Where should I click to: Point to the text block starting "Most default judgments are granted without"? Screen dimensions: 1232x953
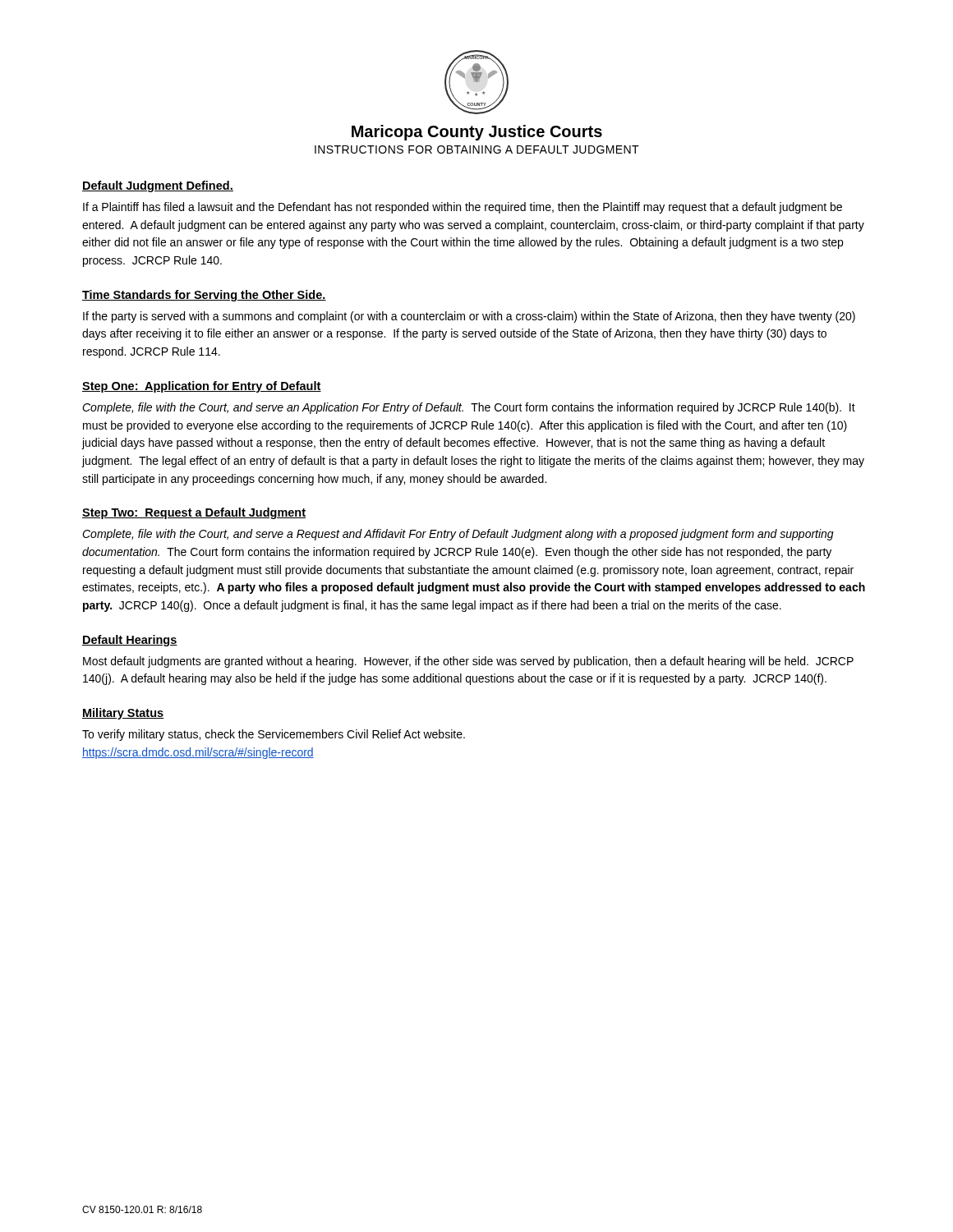pos(468,670)
